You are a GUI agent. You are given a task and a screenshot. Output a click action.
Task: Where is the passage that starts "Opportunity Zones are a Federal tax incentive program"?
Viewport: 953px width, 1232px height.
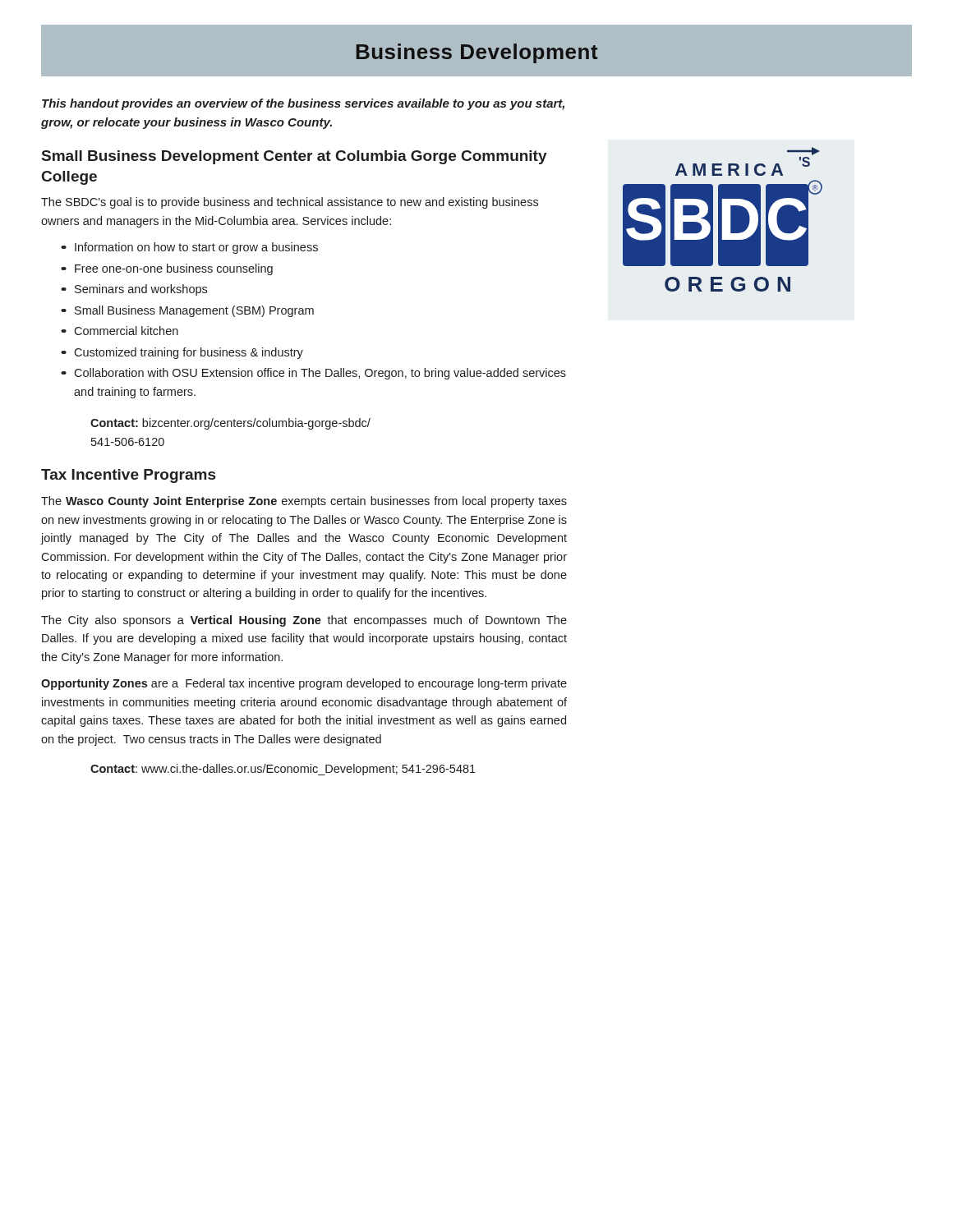pyautogui.click(x=304, y=711)
